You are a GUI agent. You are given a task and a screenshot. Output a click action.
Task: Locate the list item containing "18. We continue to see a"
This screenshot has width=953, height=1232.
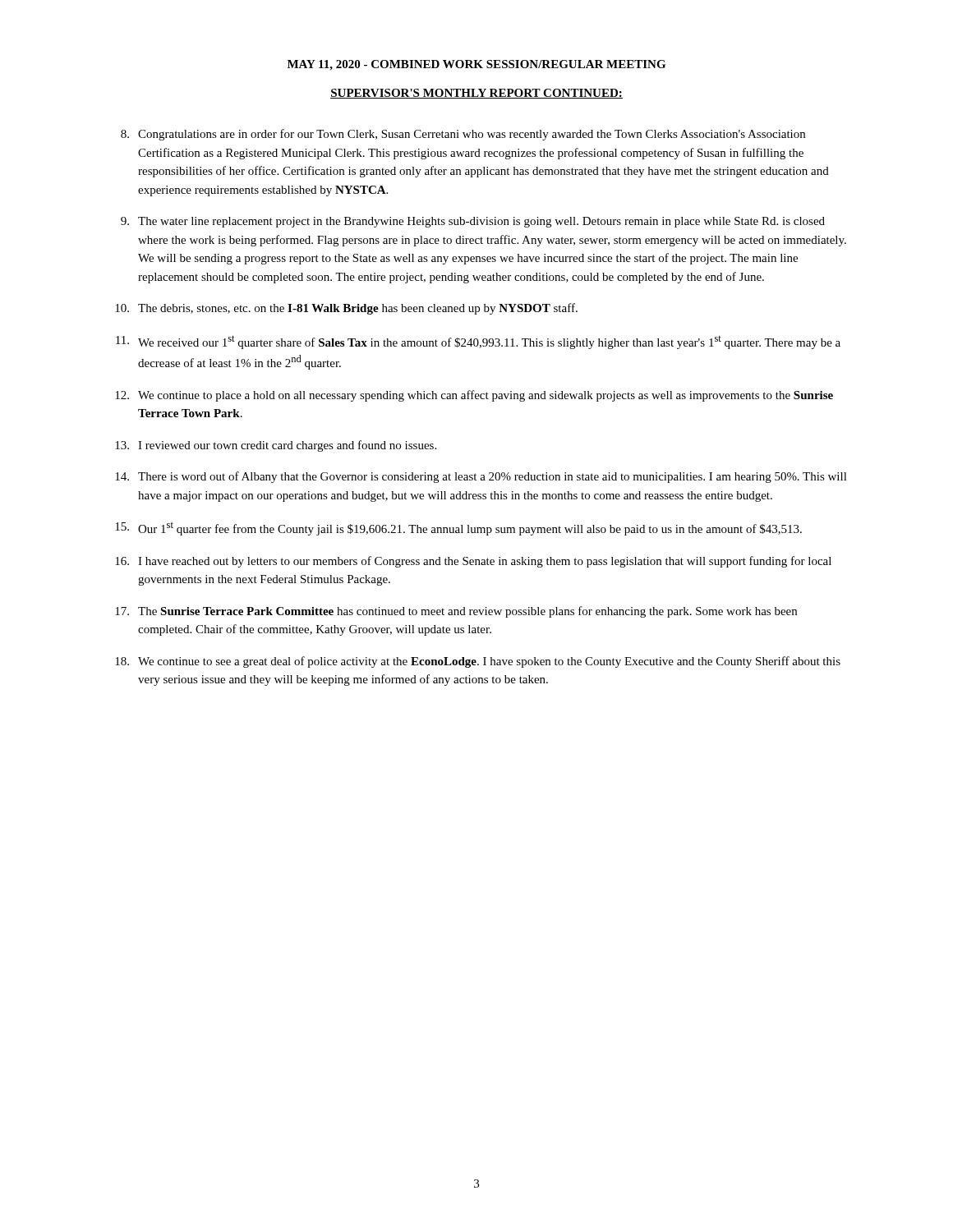[x=476, y=670]
